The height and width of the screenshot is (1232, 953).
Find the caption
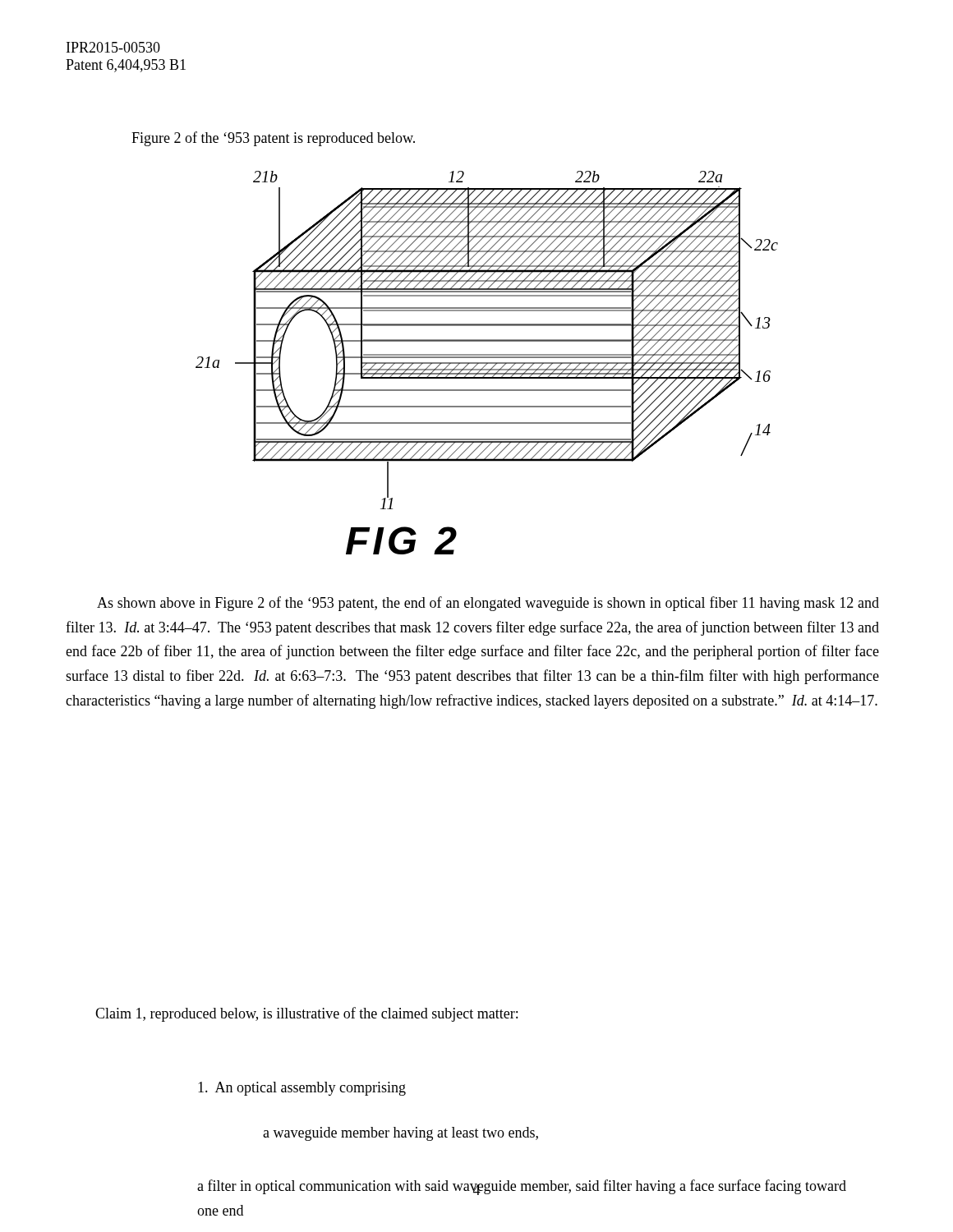point(274,138)
